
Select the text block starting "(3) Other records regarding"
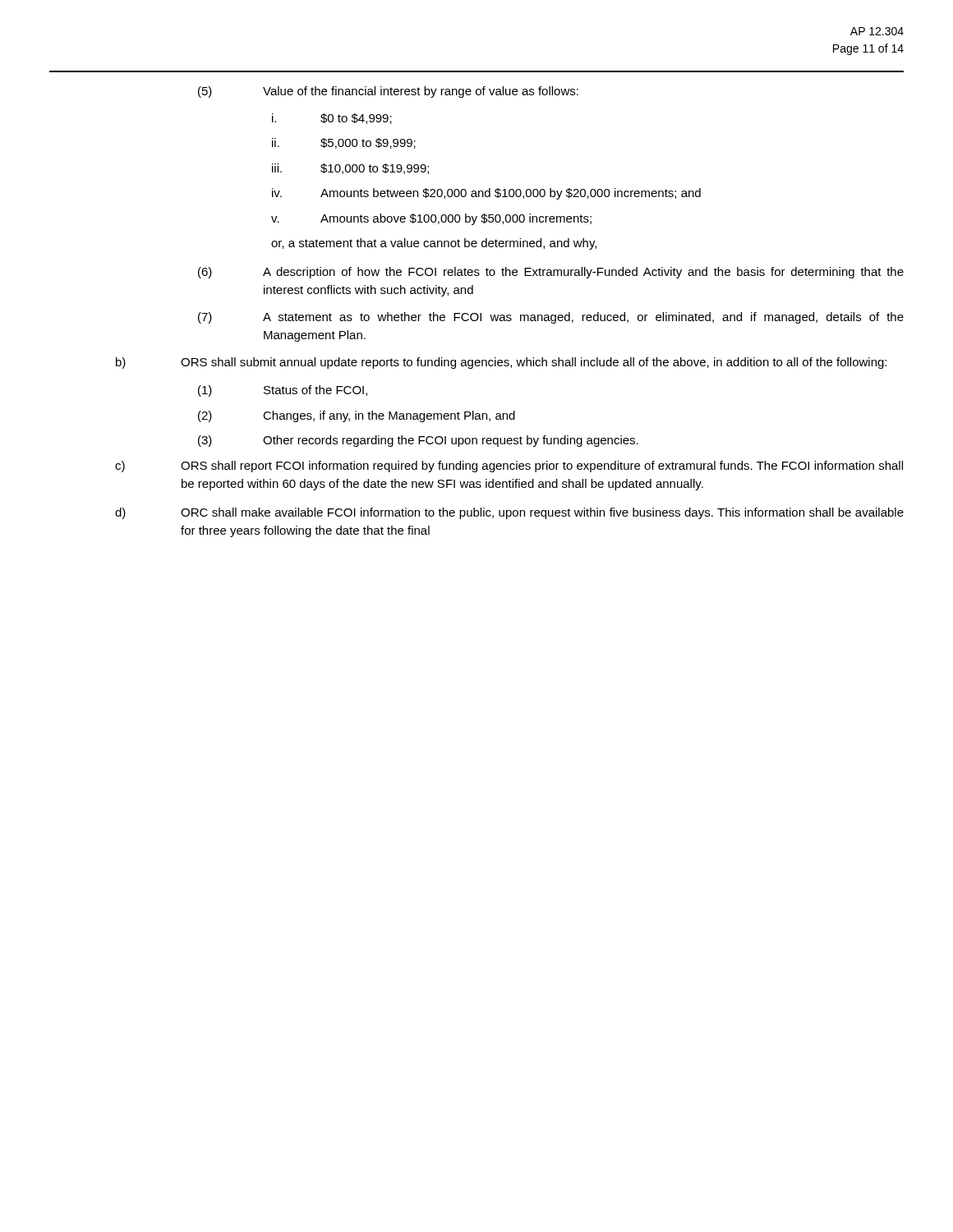click(x=476, y=440)
